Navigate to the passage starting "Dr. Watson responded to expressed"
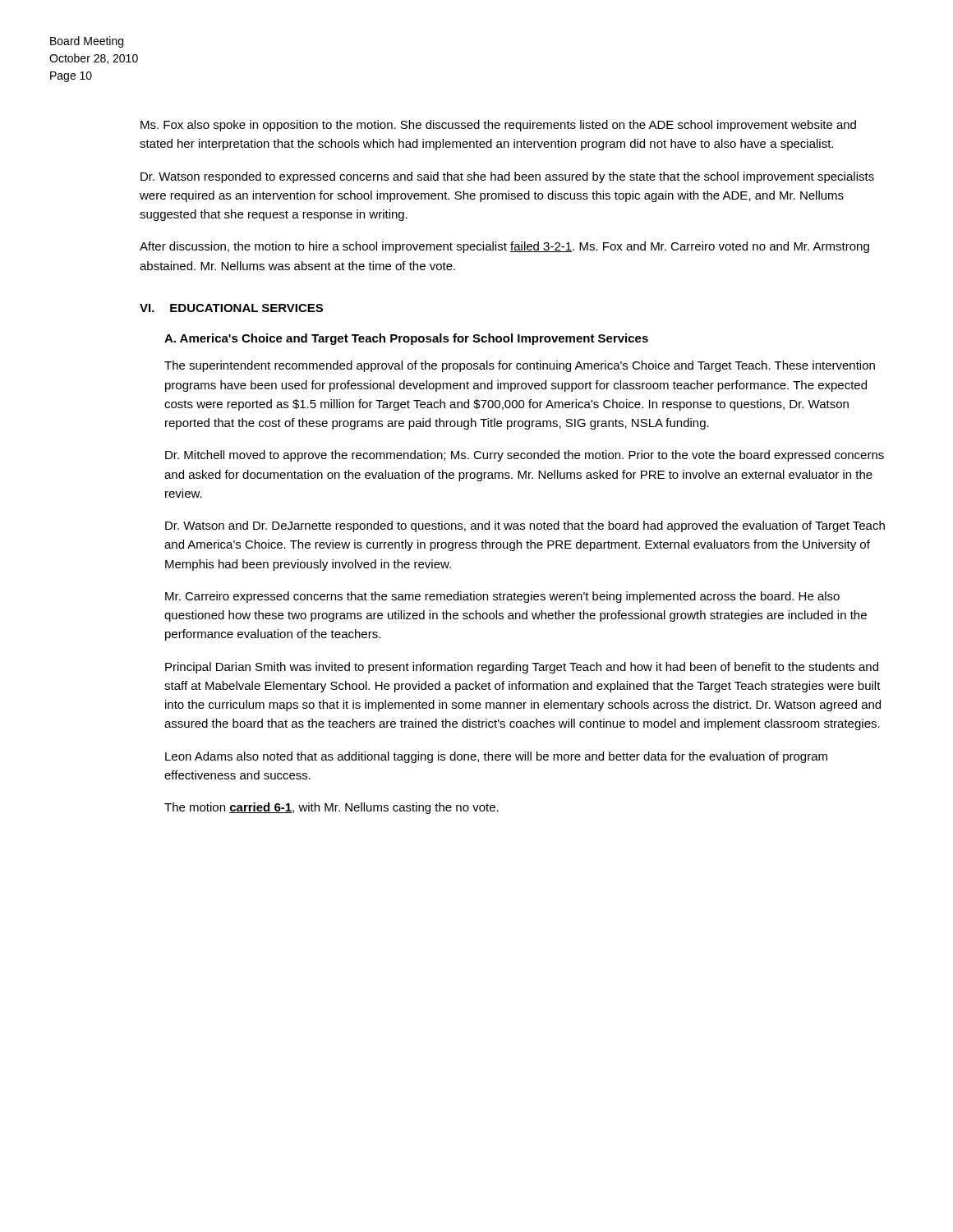953x1232 pixels. [507, 195]
